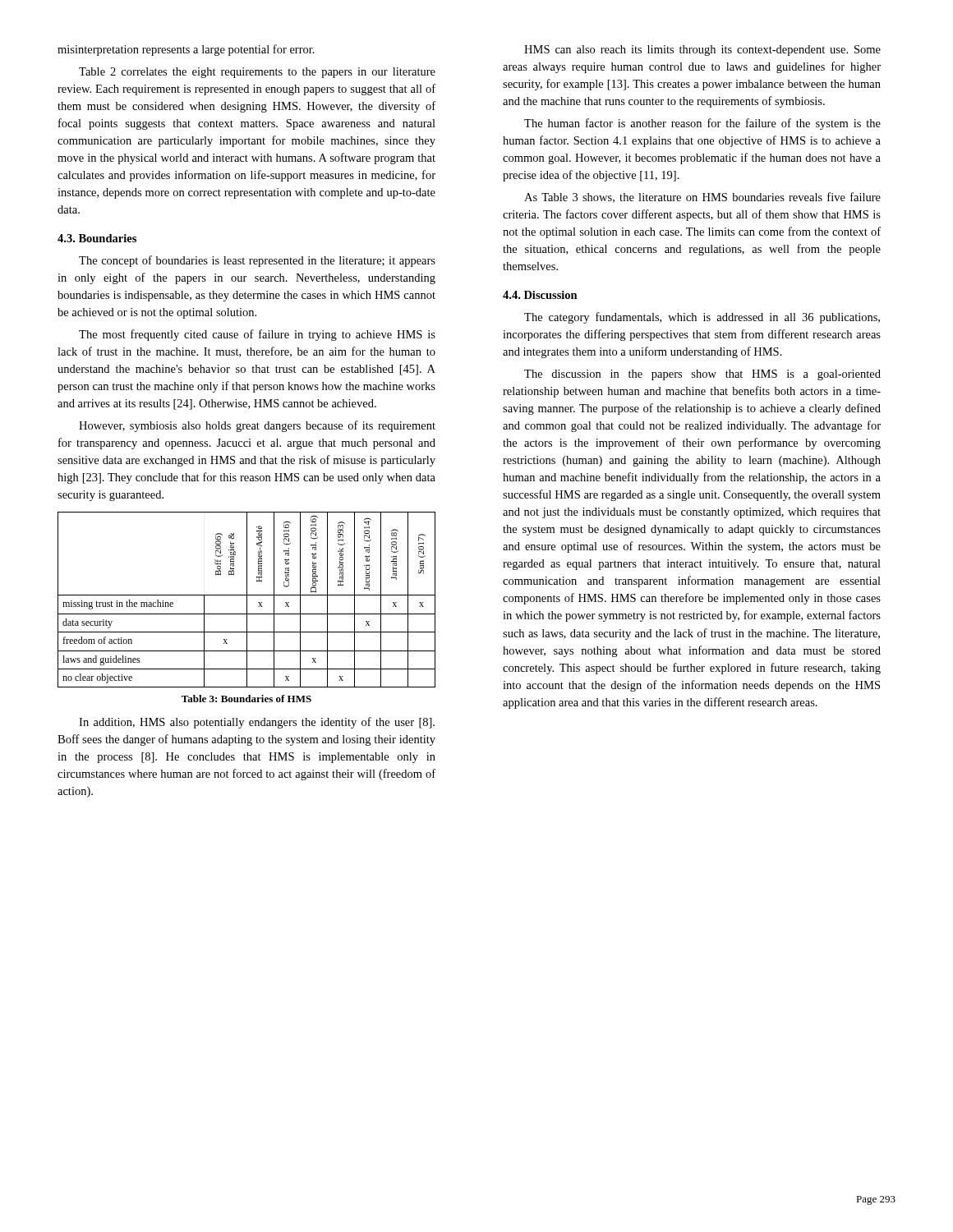Locate the block of text that opens with "The category fundamentals, which is addressed in all"
The image size is (953, 1232).
pos(692,510)
